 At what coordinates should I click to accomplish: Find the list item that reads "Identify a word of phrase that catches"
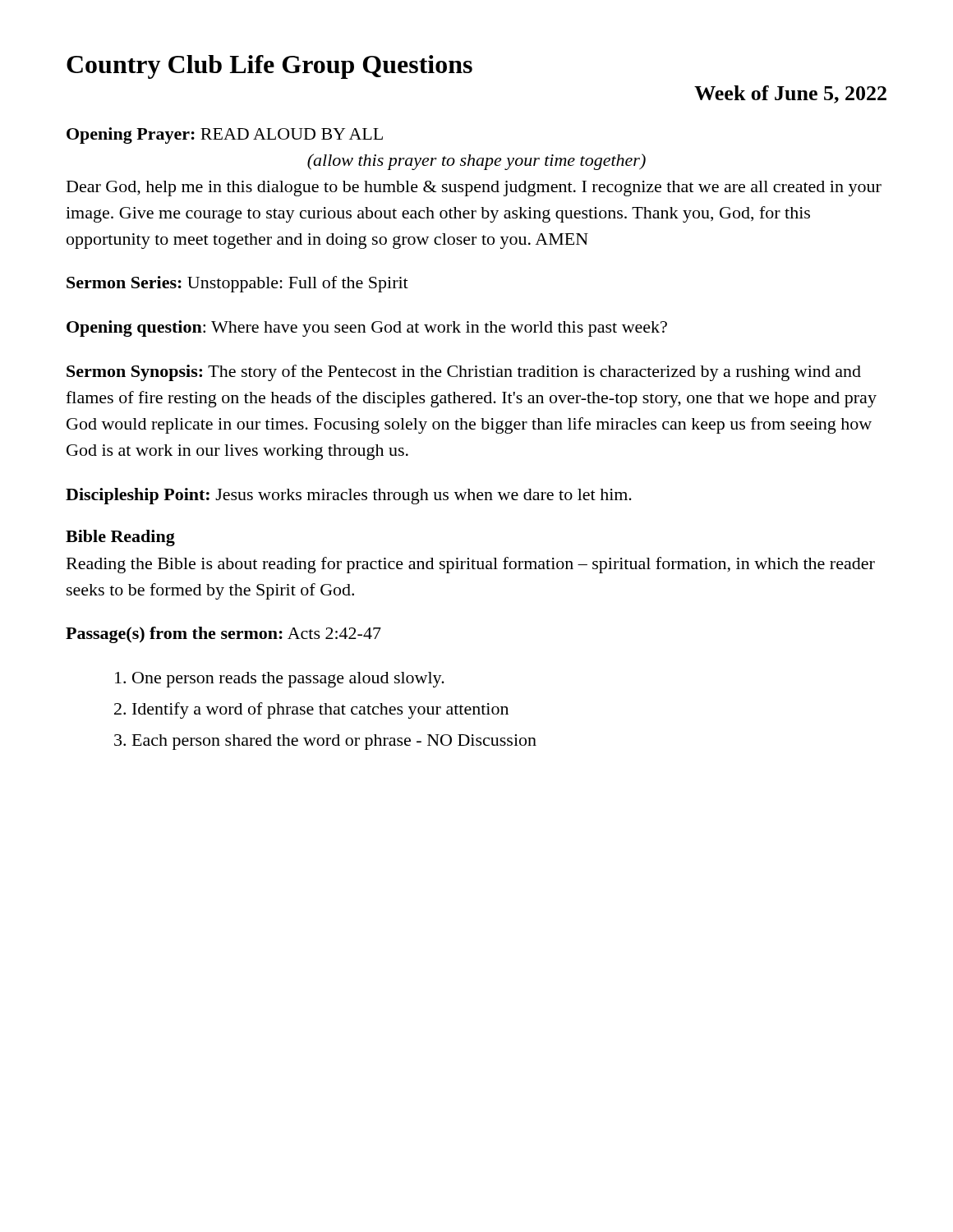(320, 709)
